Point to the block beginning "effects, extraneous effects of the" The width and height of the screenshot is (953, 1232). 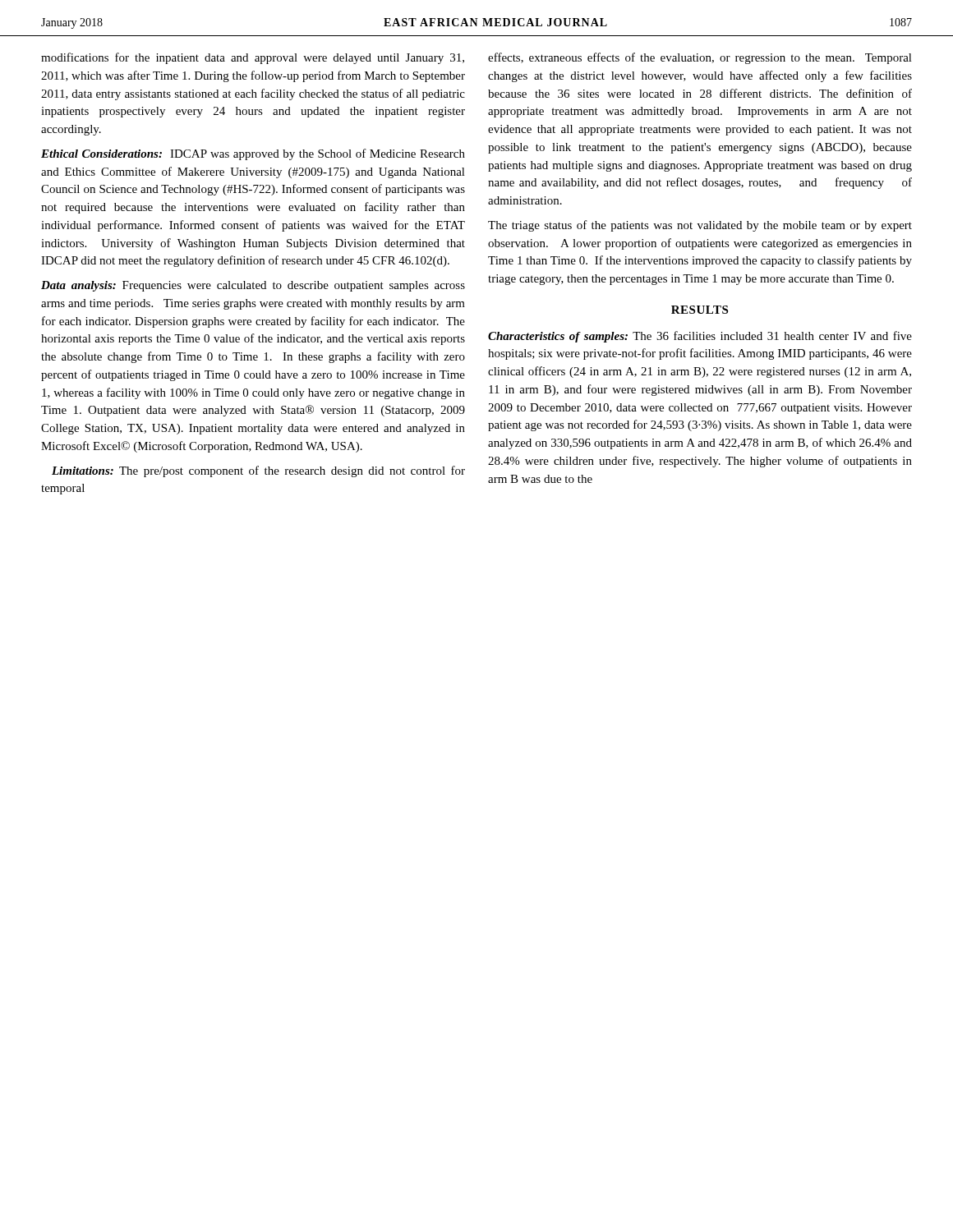(x=700, y=130)
